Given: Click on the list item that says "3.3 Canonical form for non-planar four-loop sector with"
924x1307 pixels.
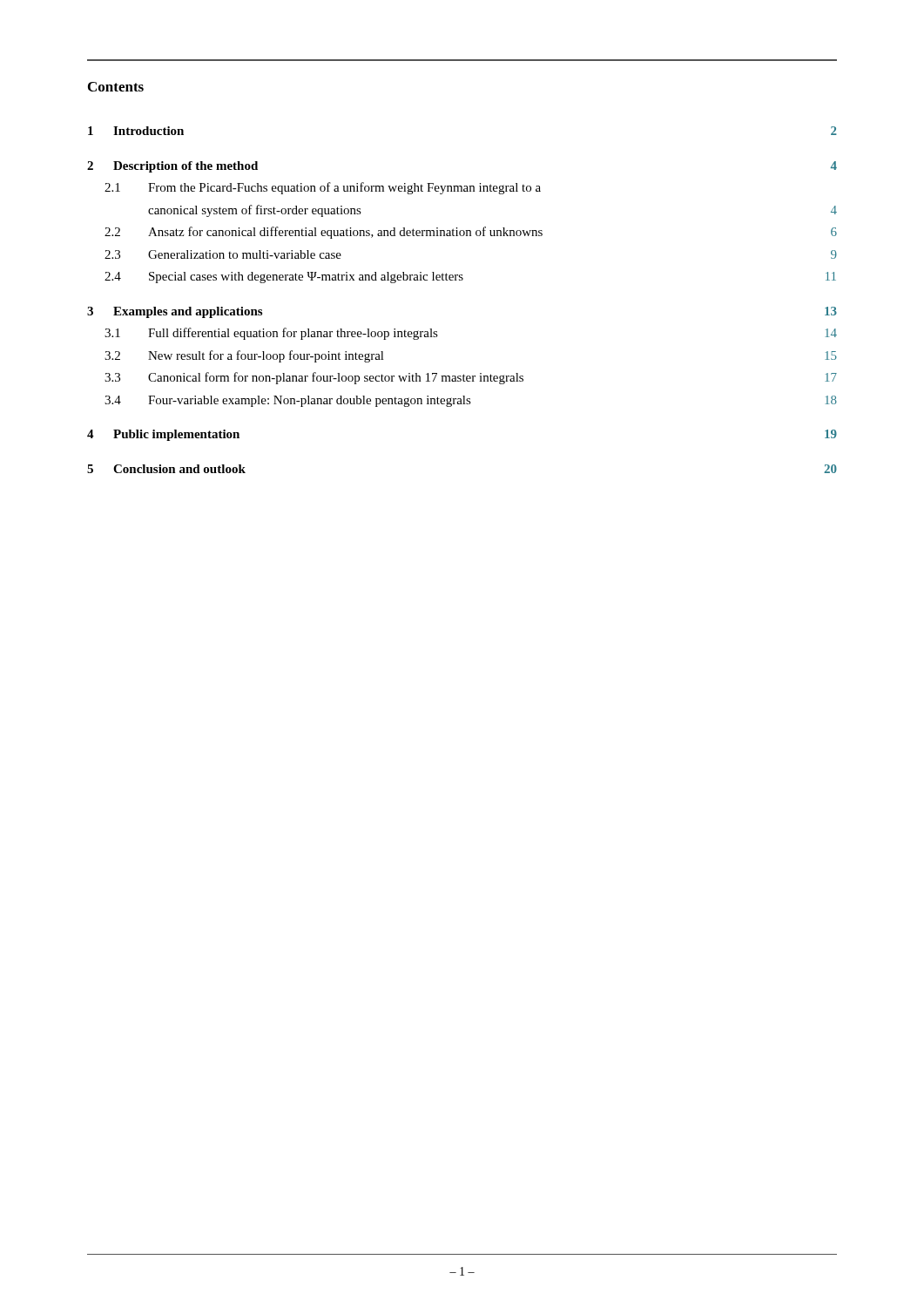Looking at the screenshot, I should [x=462, y=378].
